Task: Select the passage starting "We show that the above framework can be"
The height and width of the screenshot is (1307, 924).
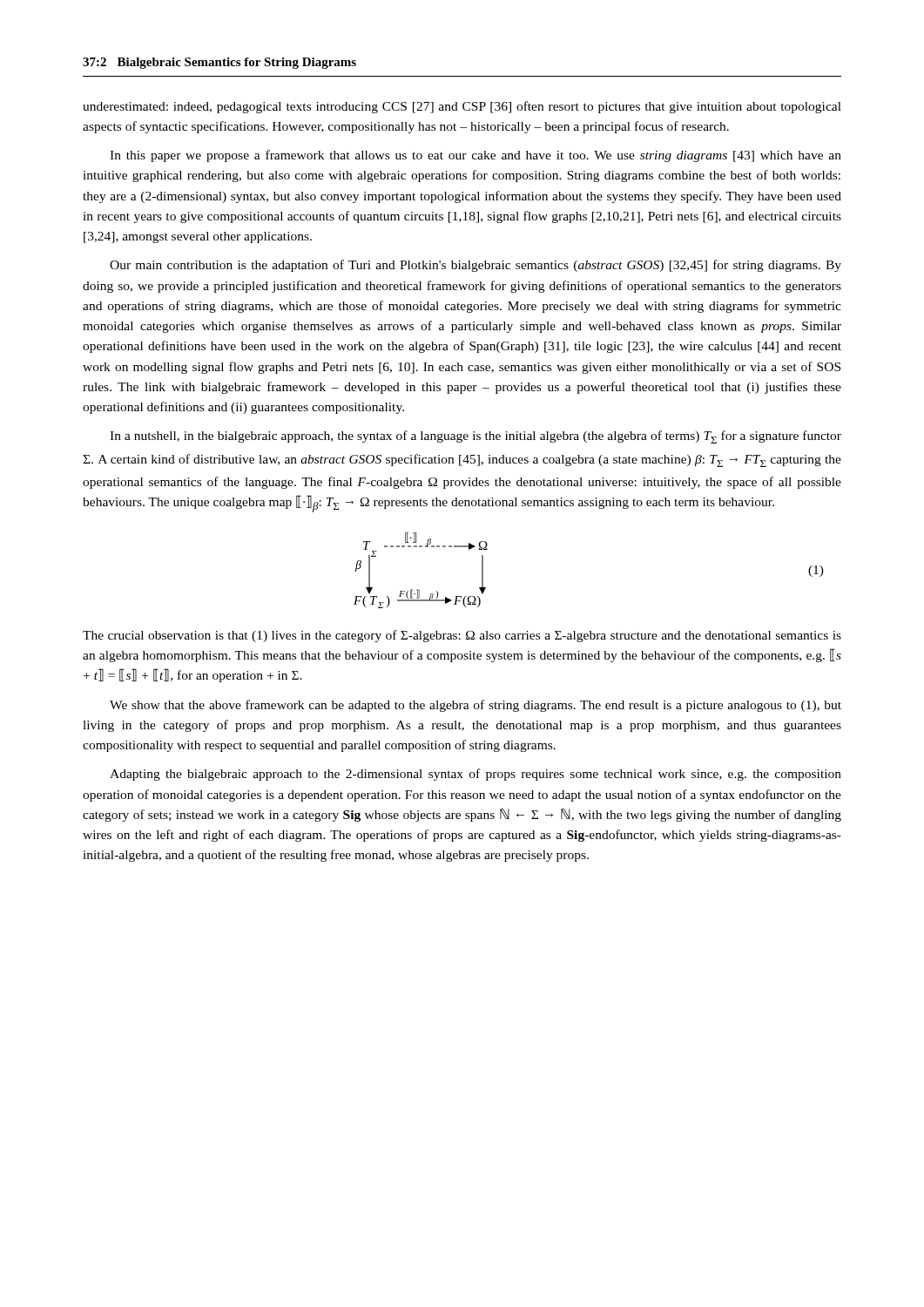Action: (x=462, y=725)
